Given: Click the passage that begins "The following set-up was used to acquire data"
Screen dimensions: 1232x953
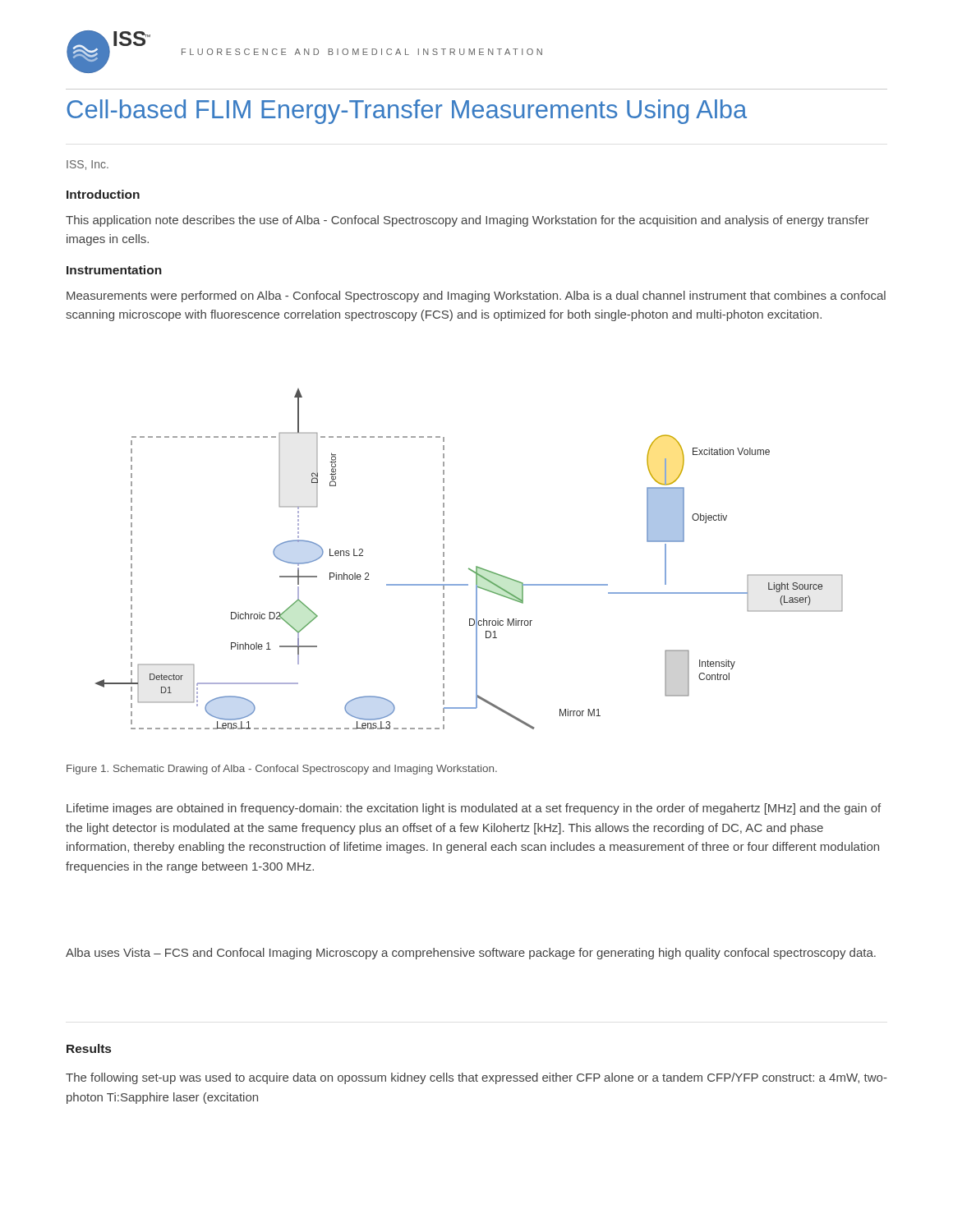Looking at the screenshot, I should 476,1087.
